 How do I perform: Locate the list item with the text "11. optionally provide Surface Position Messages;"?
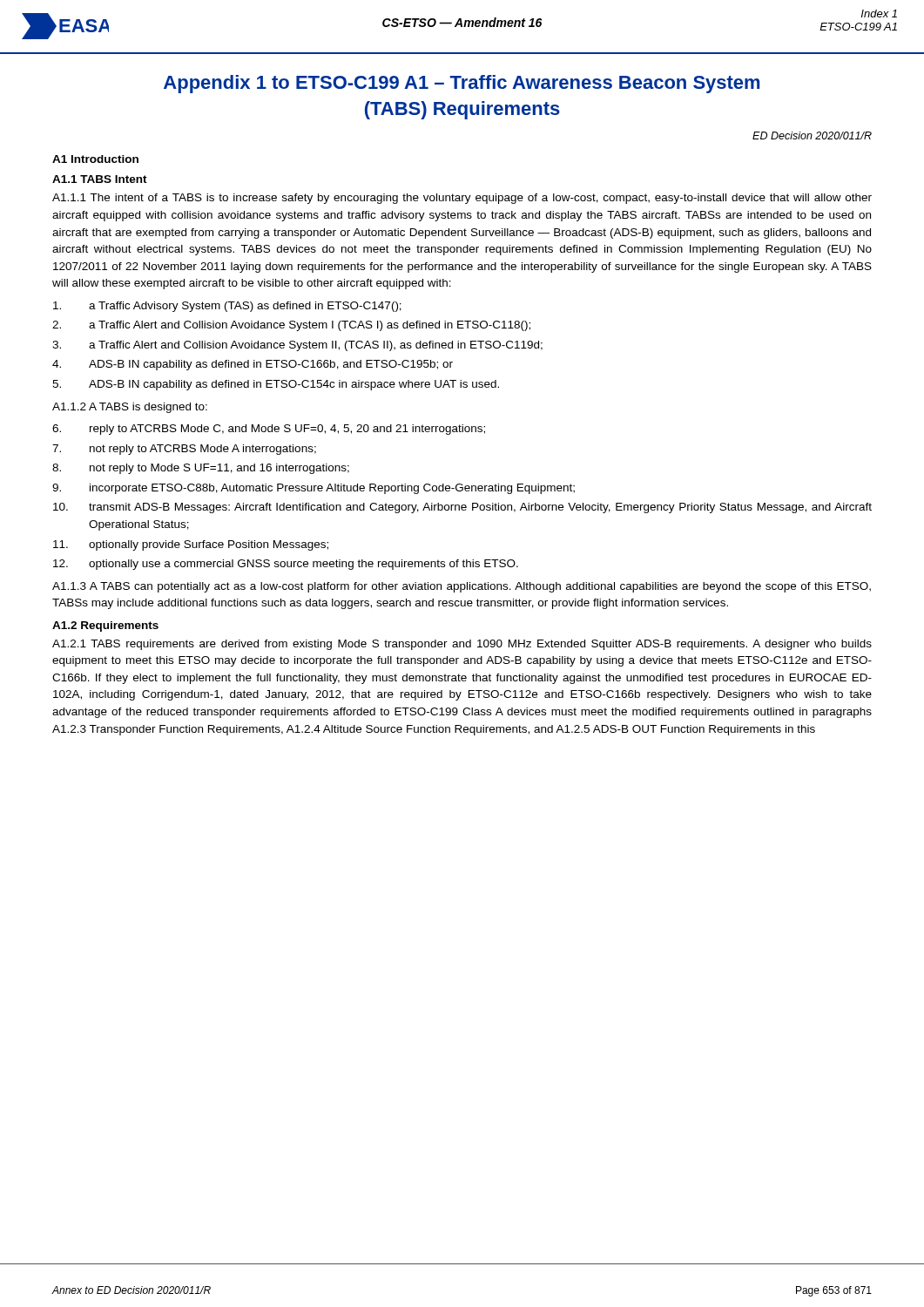(191, 545)
